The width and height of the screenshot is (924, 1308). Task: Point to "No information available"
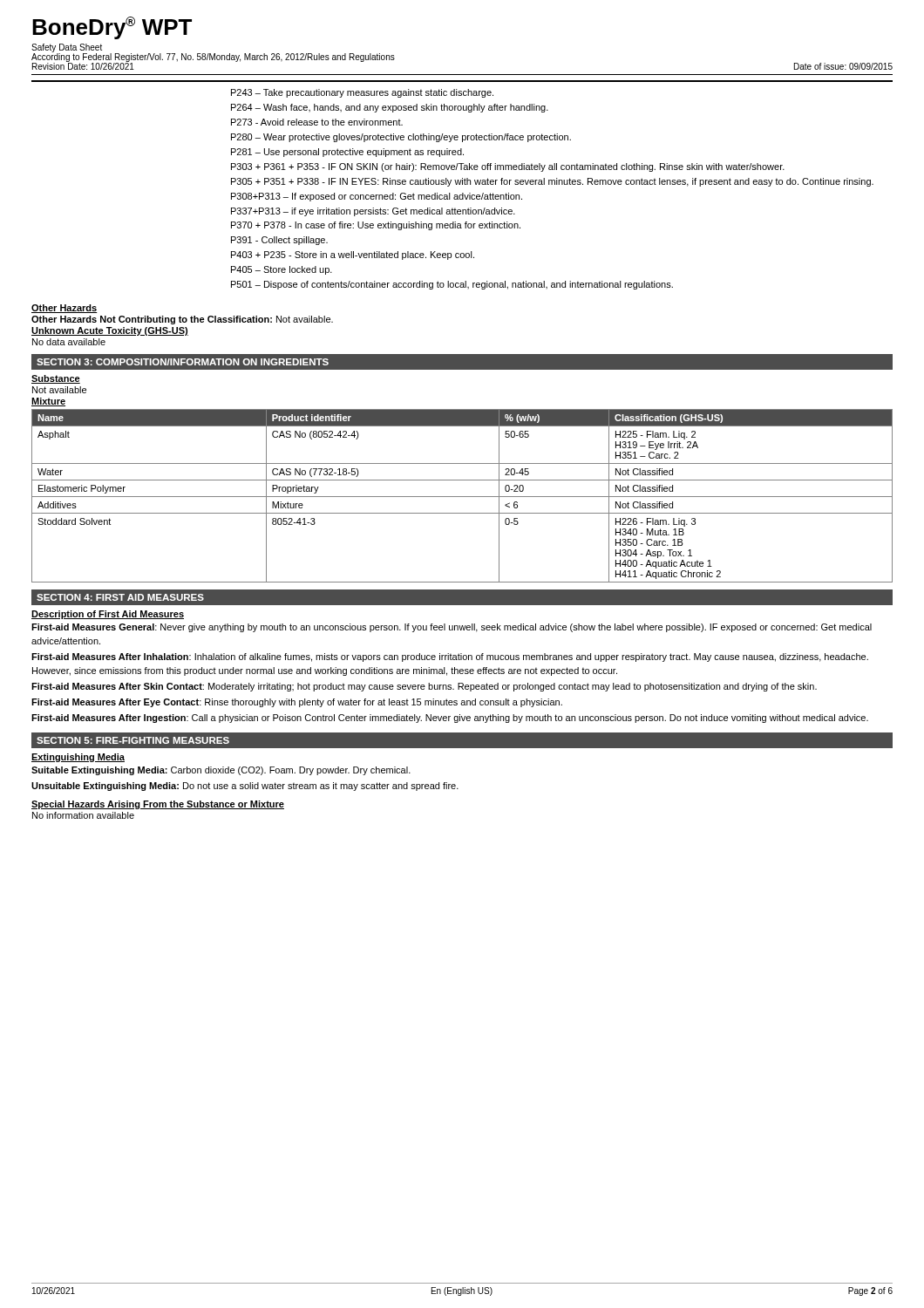tap(83, 815)
